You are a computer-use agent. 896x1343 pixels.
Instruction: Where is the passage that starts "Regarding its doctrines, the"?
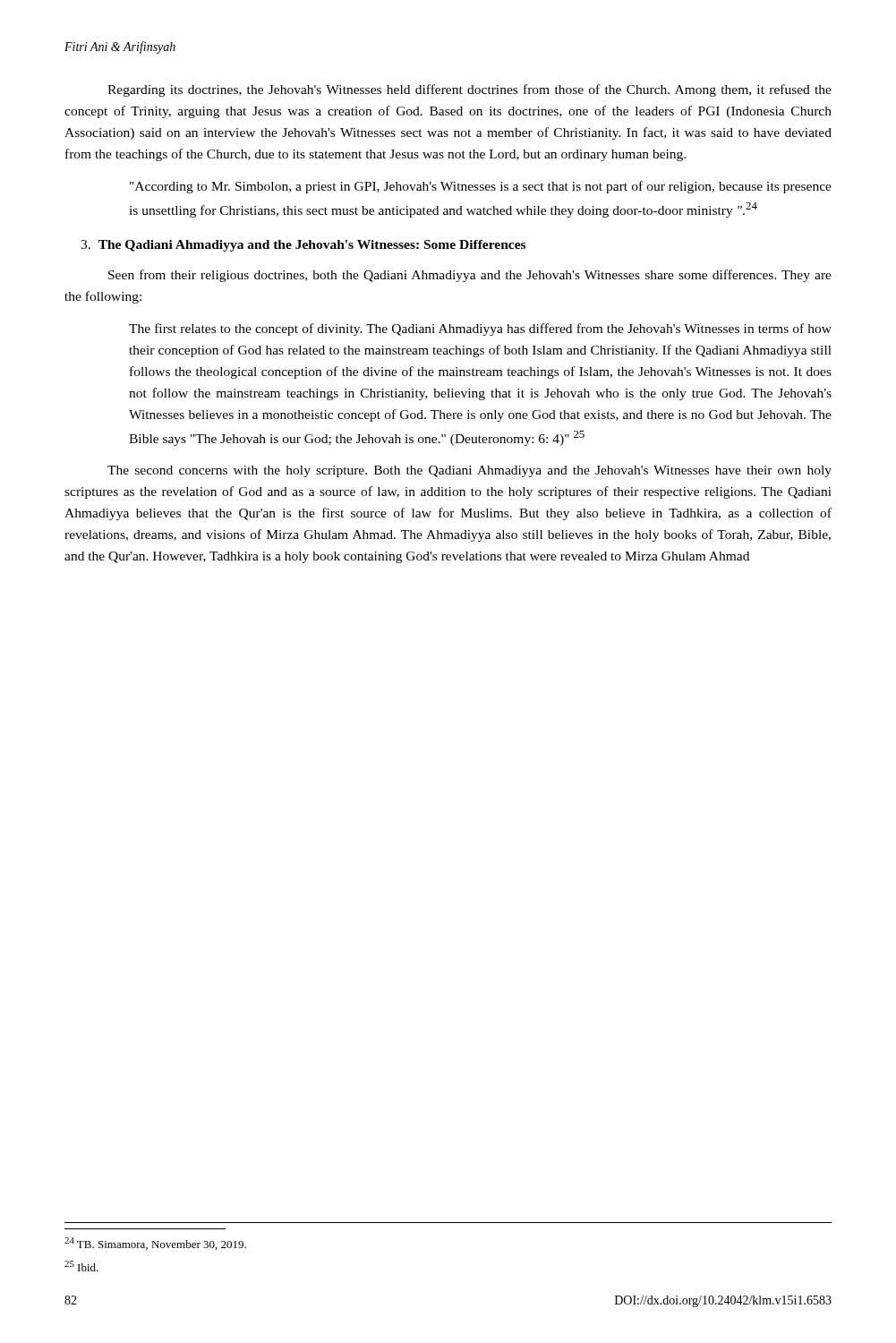pyautogui.click(x=448, y=121)
